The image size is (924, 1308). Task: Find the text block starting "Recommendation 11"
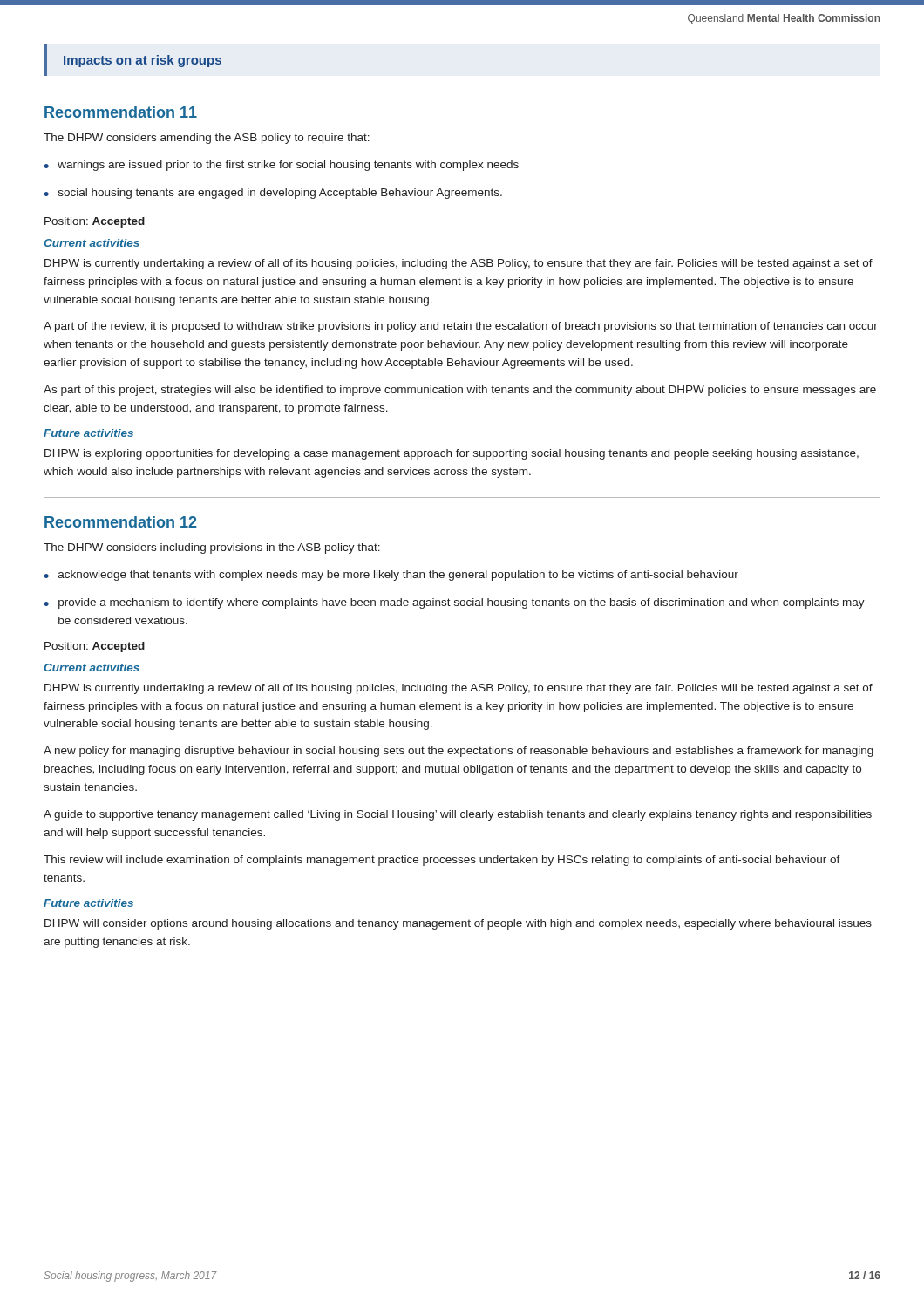point(120,112)
